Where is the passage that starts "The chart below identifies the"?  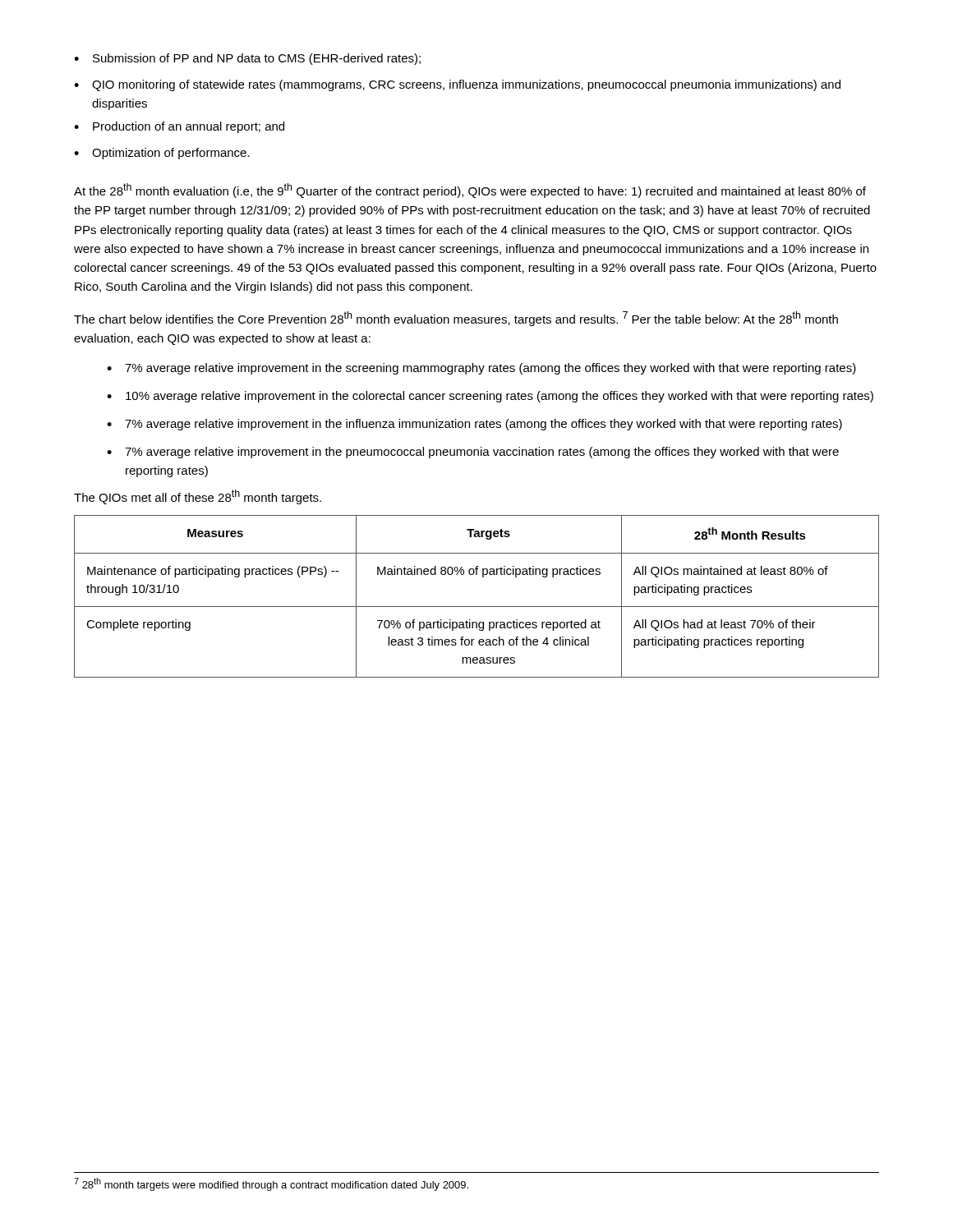point(456,327)
